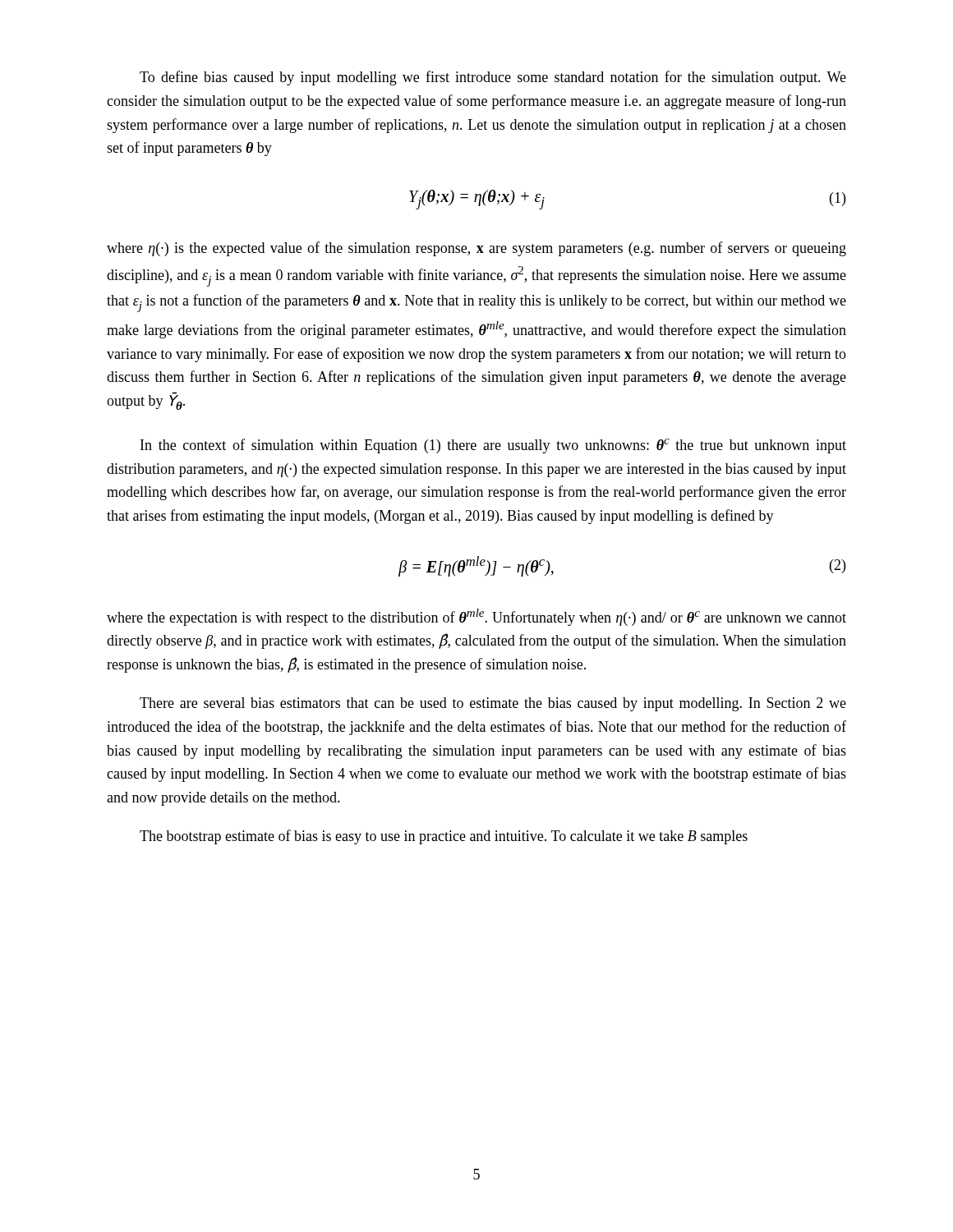953x1232 pixels.
Task: Point to the block beginning "In the context of simulation"
Action: tap(476, 479)
